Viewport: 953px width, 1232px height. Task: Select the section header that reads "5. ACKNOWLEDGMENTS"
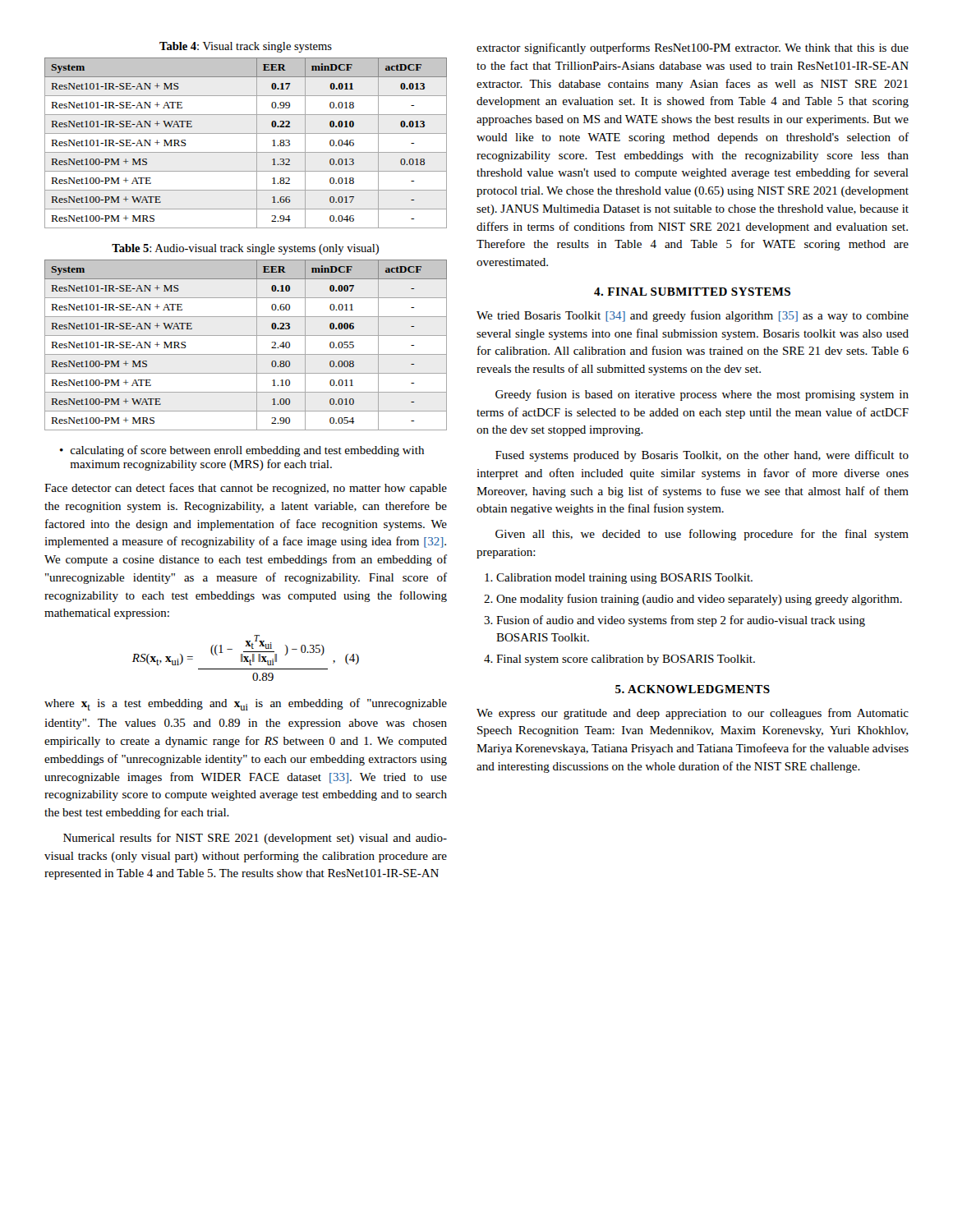[693, 689]
